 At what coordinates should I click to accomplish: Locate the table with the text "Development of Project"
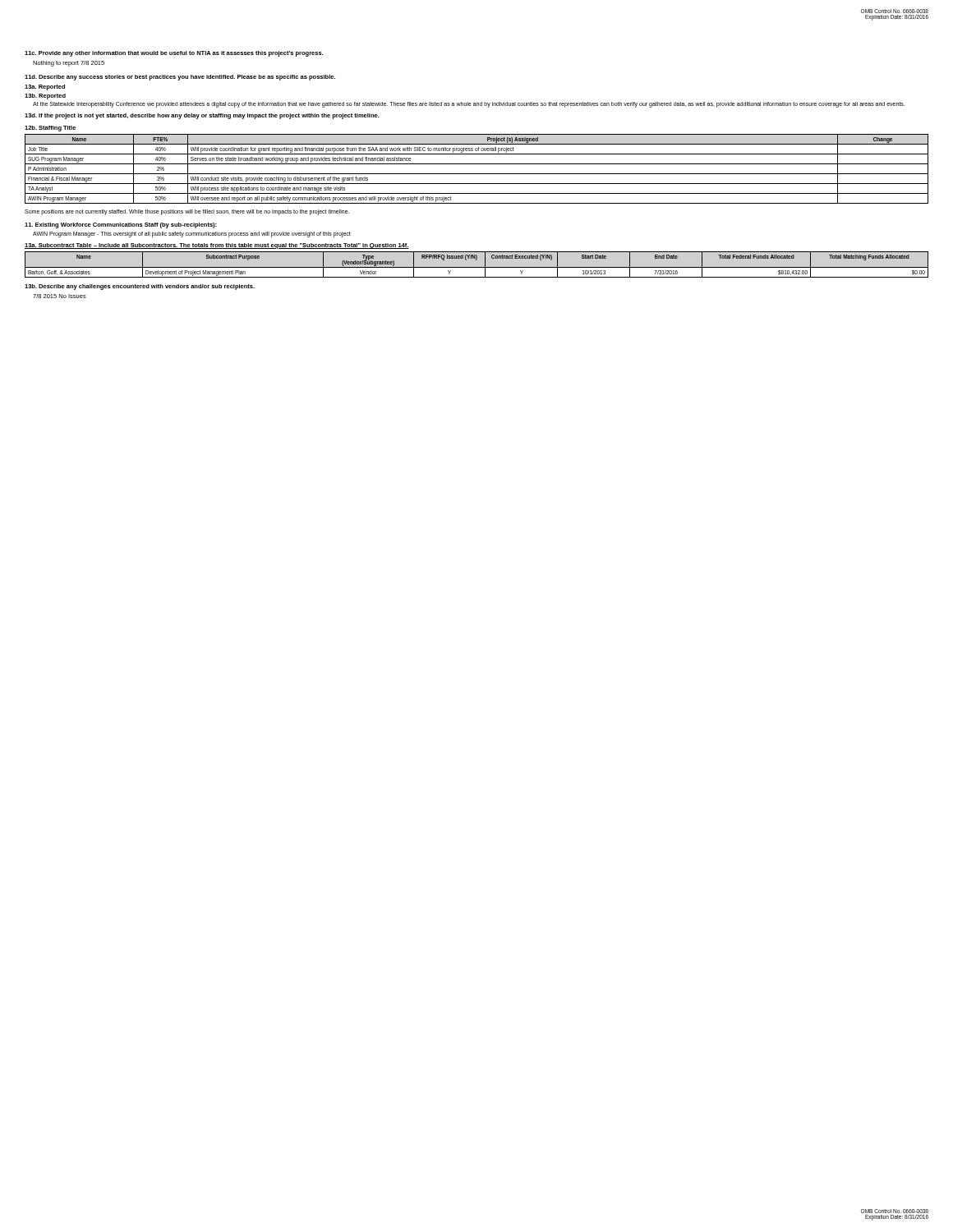[x=476, y=264]
